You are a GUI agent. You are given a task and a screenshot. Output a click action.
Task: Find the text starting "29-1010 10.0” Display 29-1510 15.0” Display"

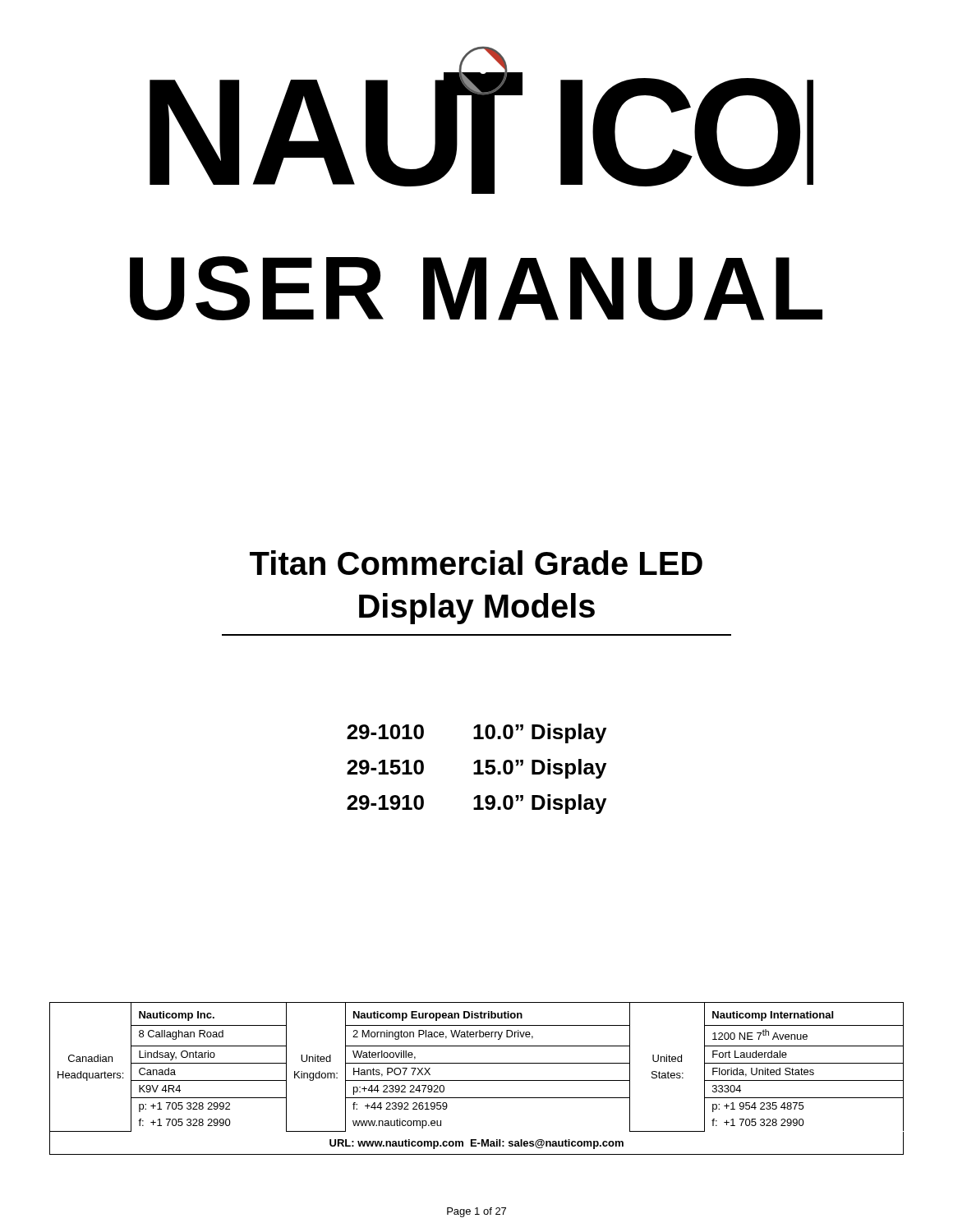(x=476, y=768)
